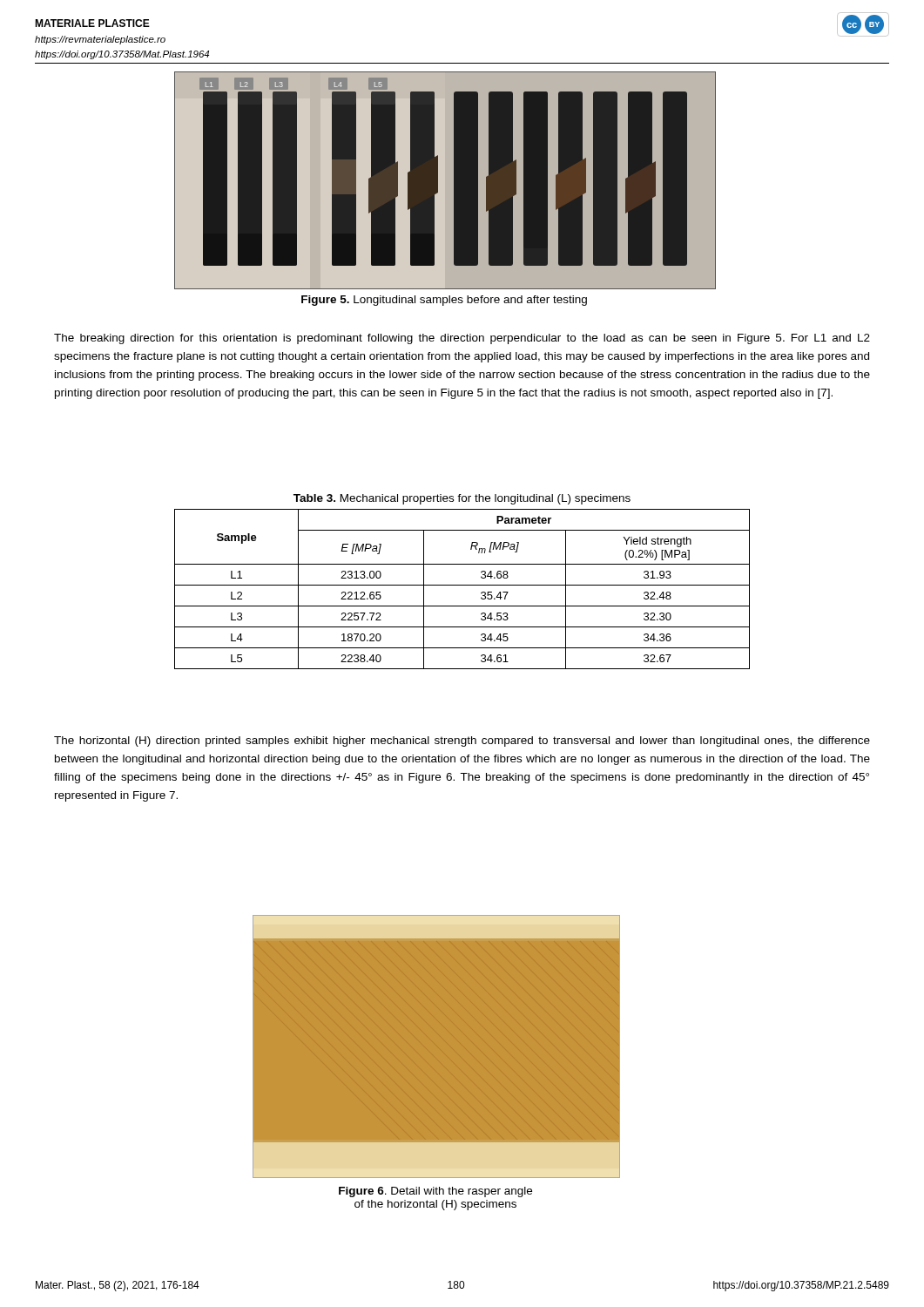Select the text block with the text "The horizontal (H)"
This screenshot has width=924, height=1307.
(462, 768)
